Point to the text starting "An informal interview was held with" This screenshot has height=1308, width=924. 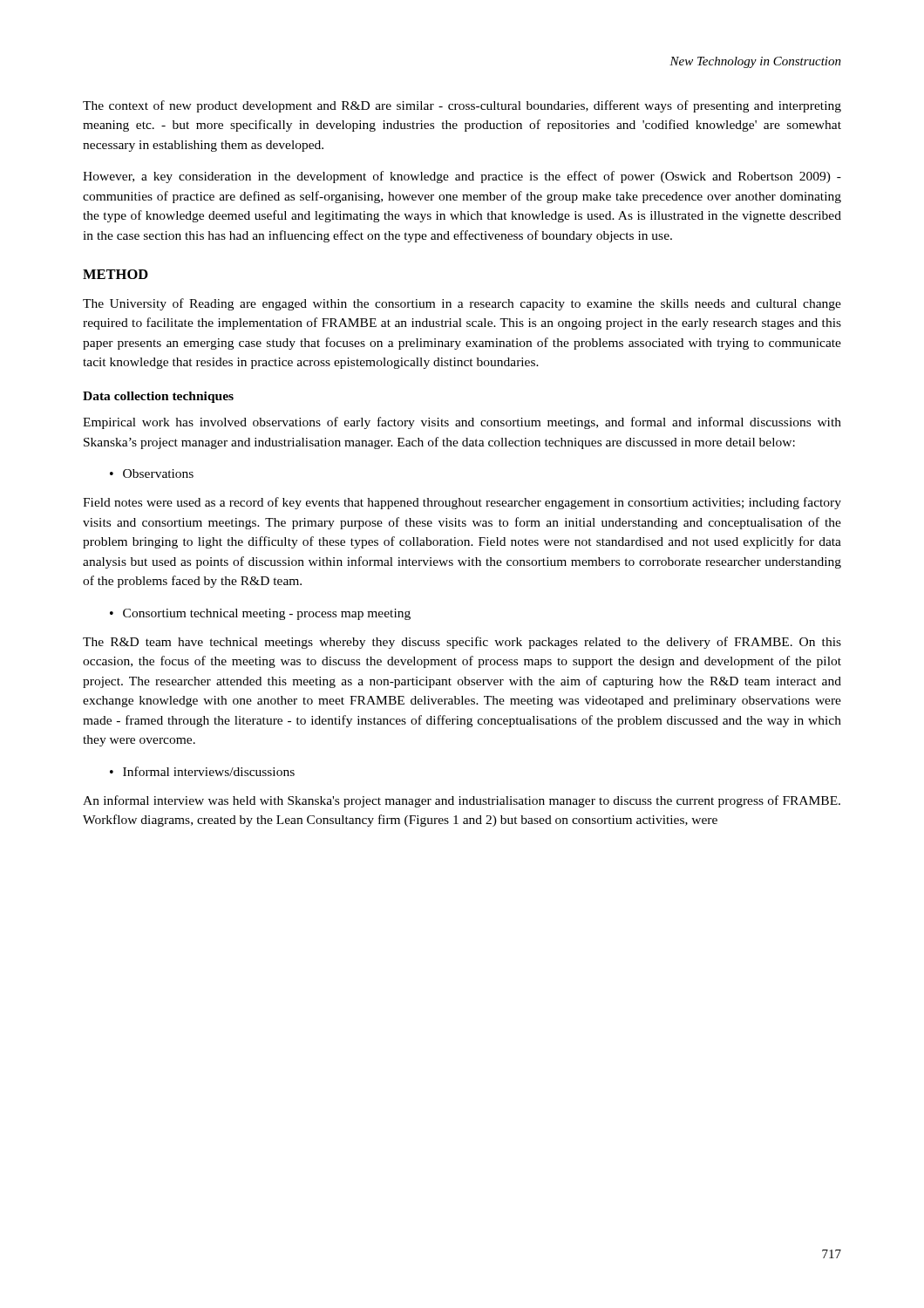[462, 810]
